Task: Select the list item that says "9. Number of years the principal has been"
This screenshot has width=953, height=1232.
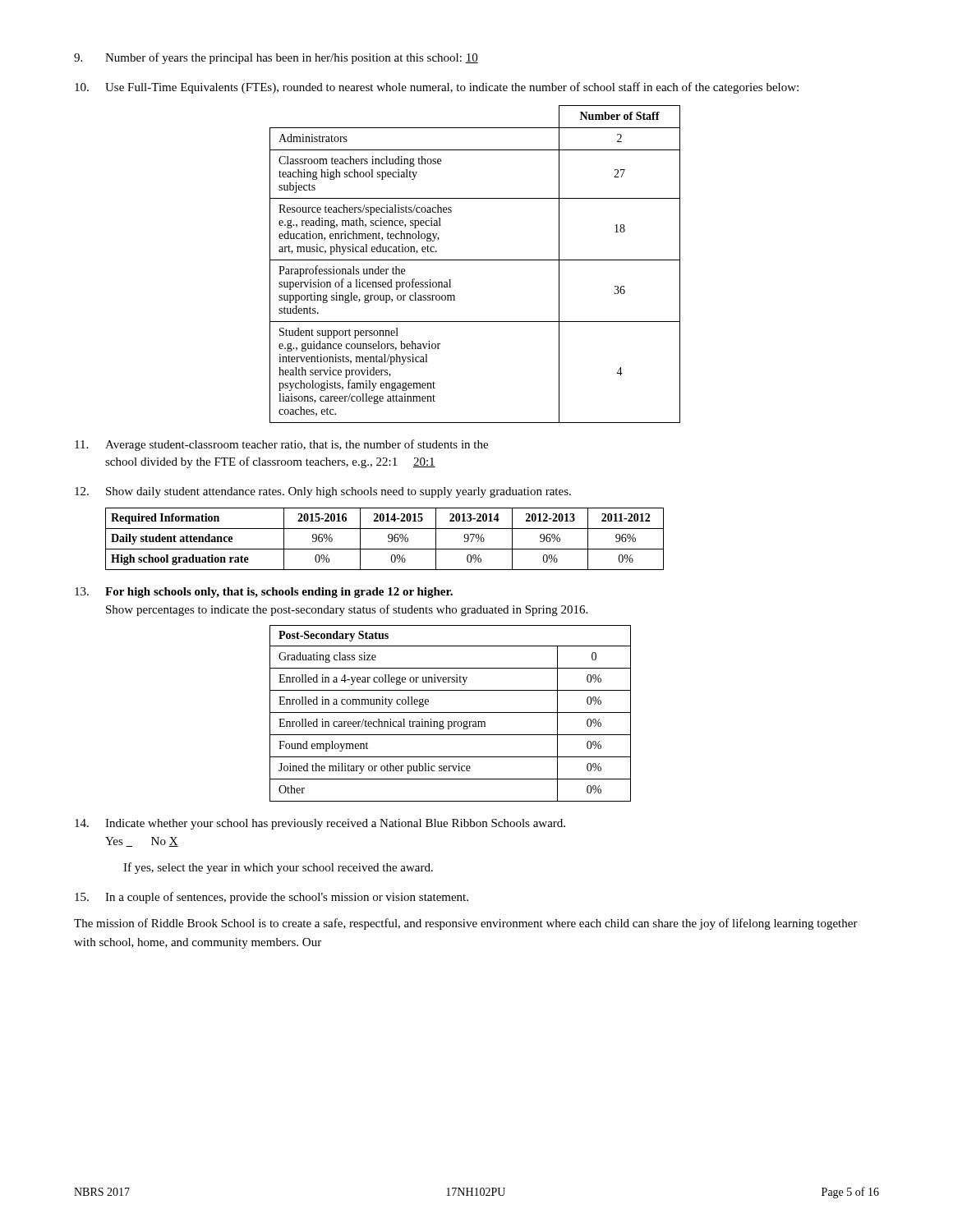Action: coord(276,58)
